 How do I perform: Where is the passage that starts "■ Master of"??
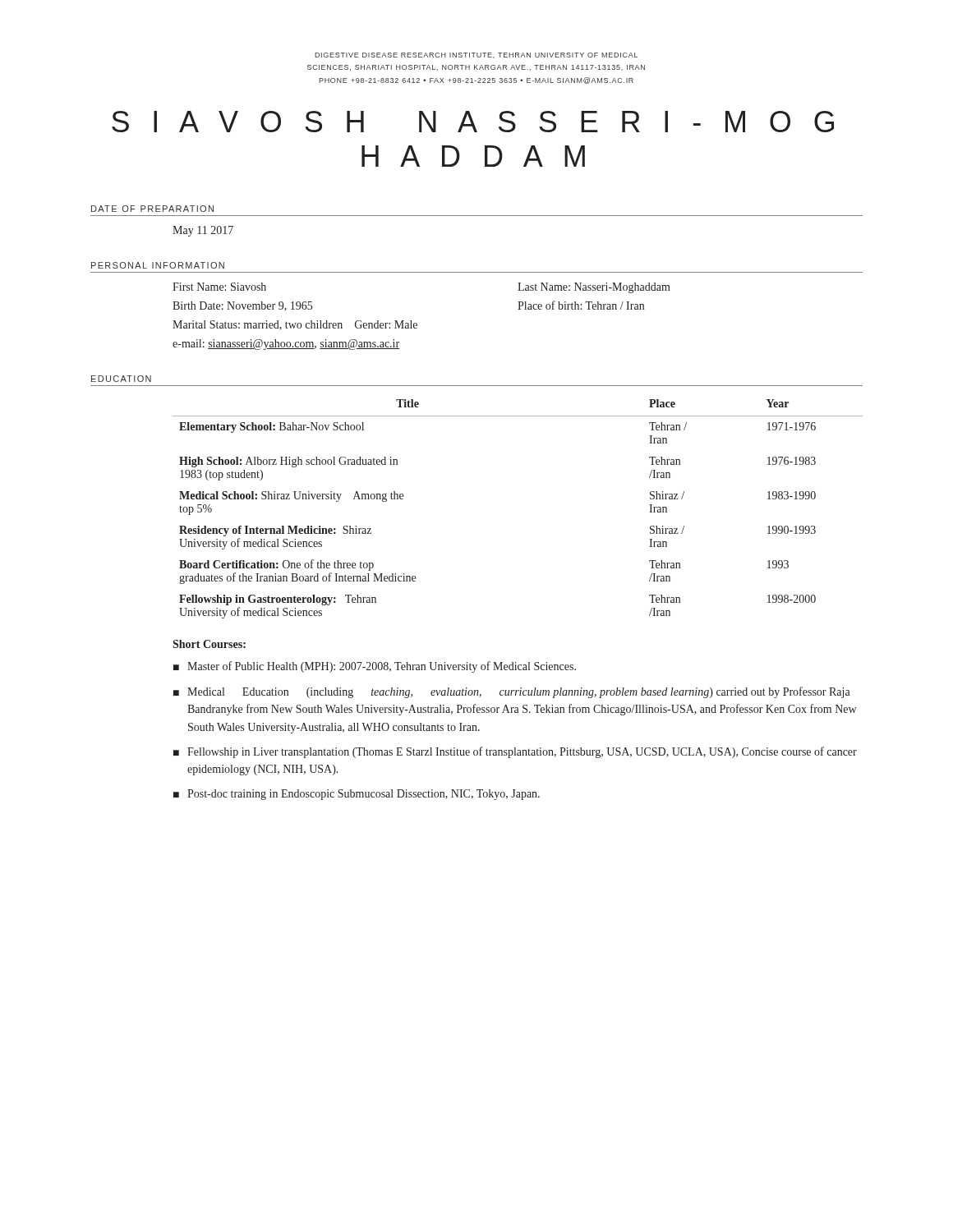[x=518, y=667]
